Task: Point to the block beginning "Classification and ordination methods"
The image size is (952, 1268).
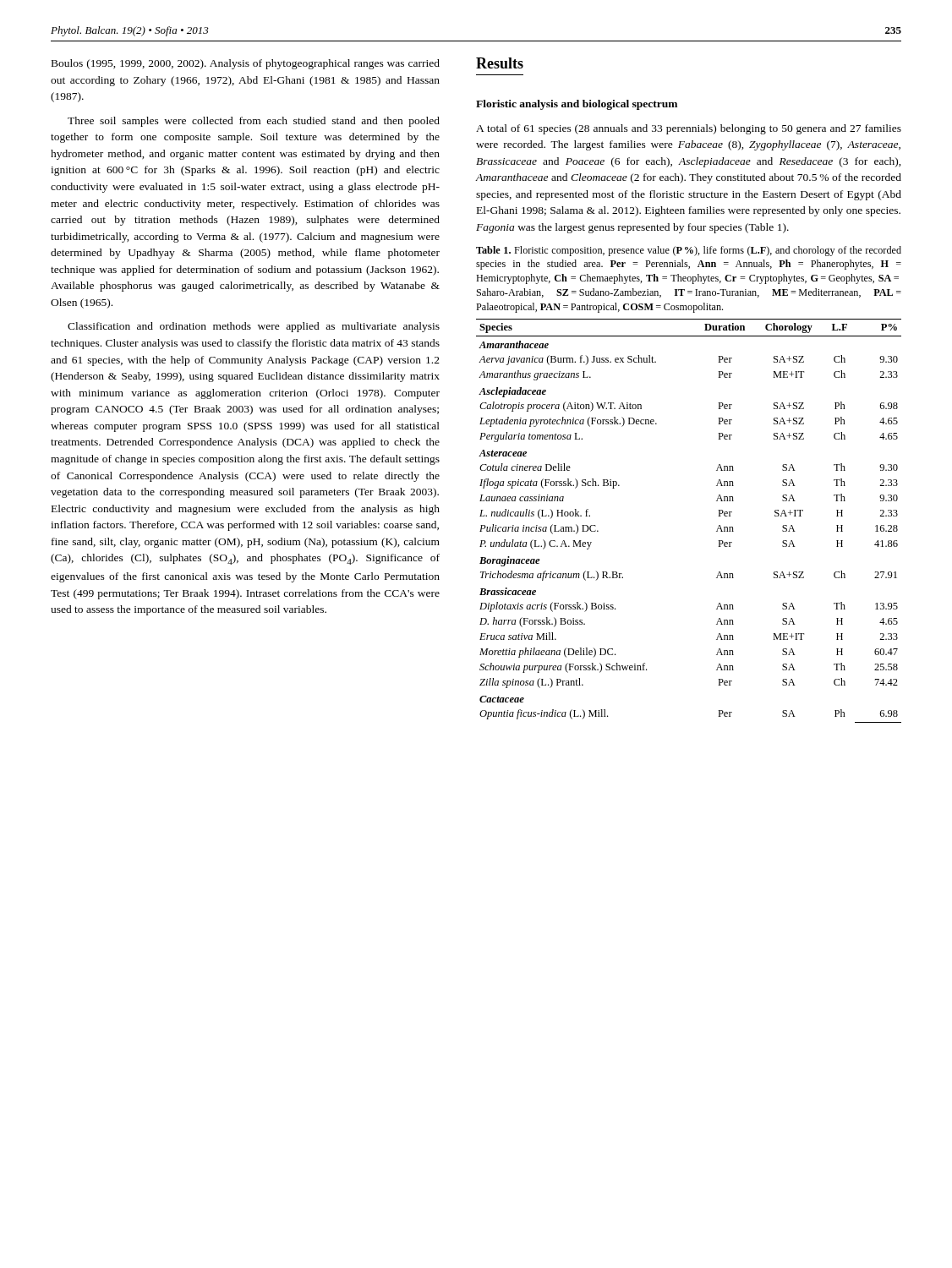Action: pos(245,468)
